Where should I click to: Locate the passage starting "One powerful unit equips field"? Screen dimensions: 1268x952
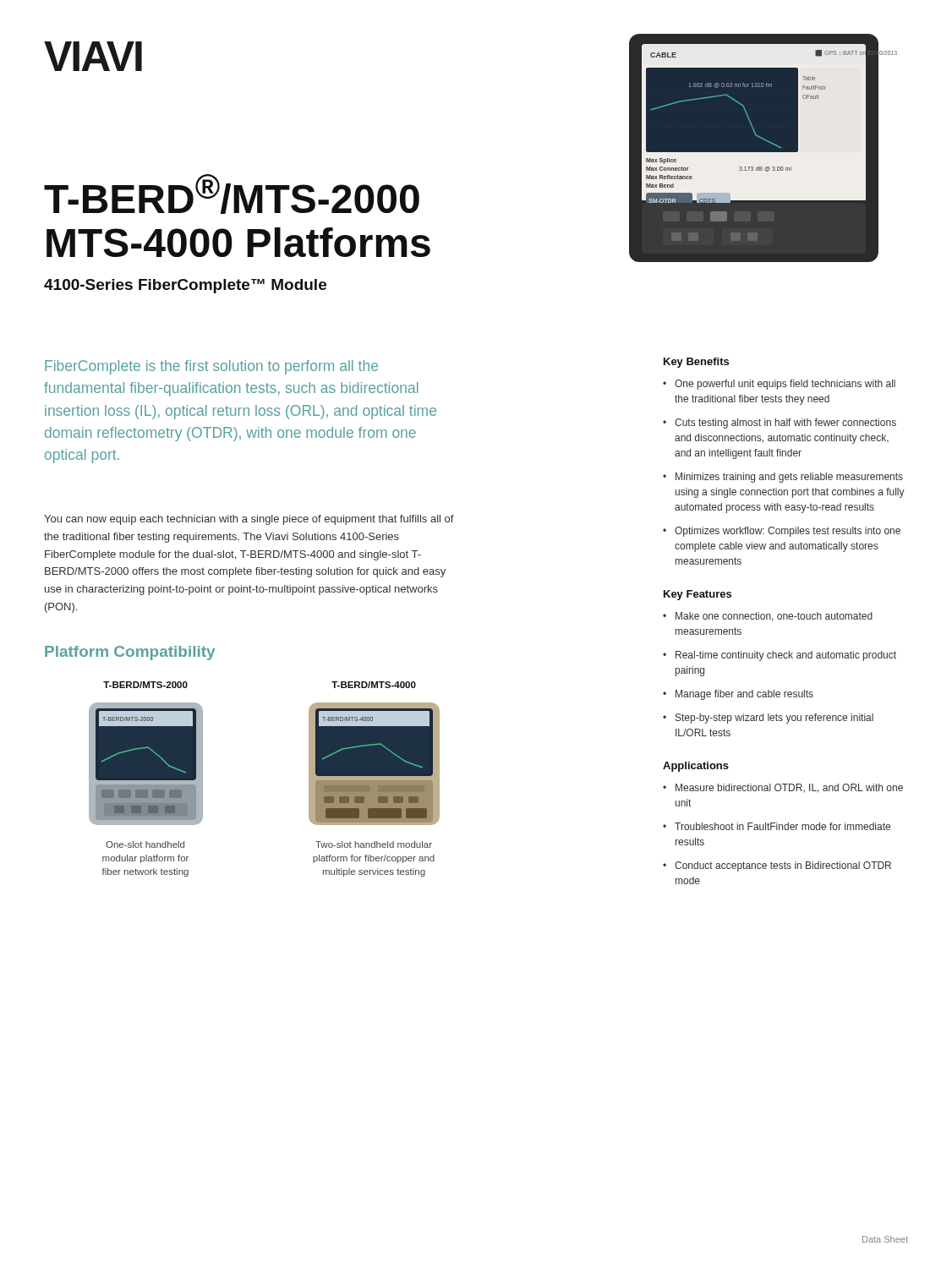(x=785, y=391)
